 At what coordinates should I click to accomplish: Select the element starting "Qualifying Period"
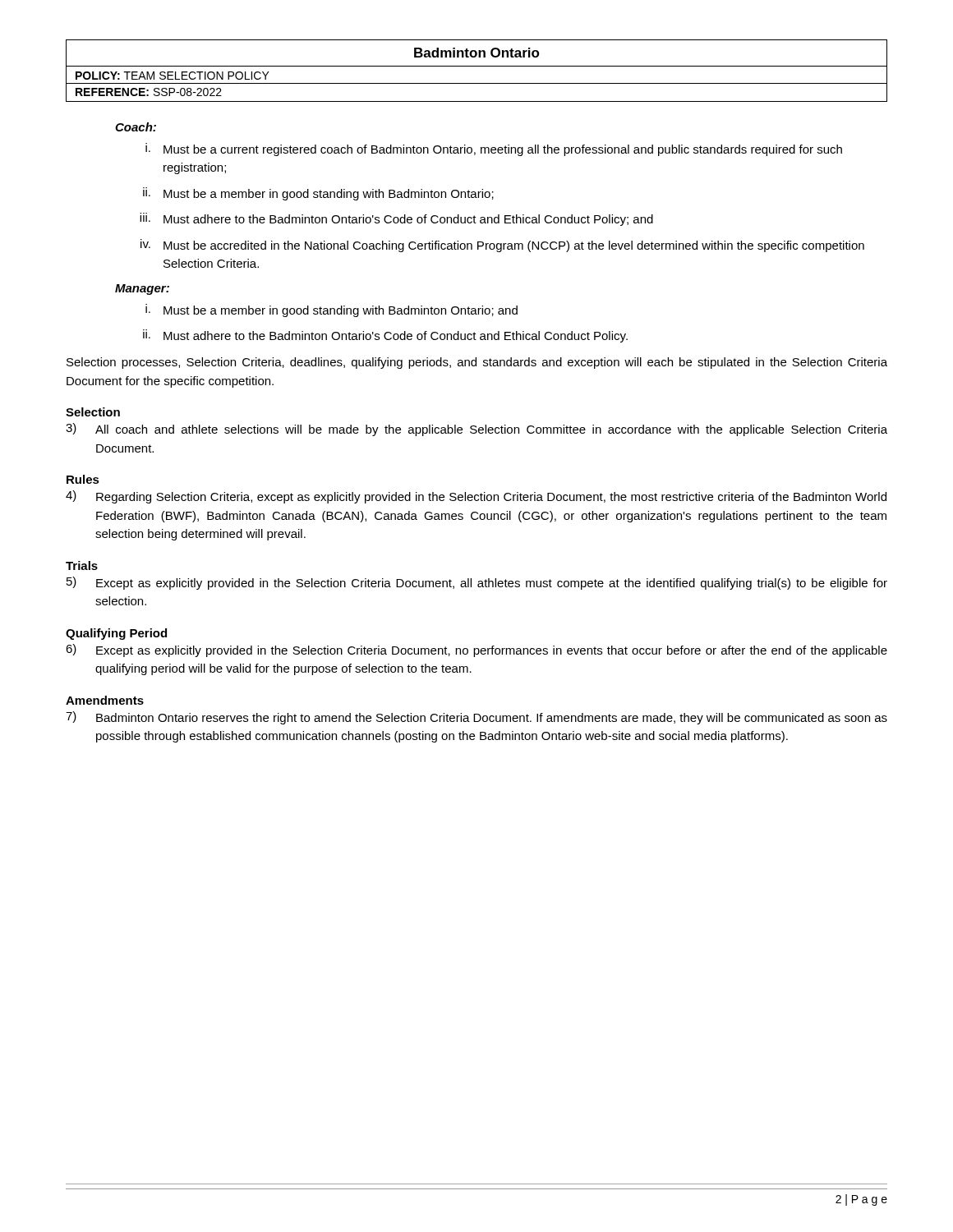coord(117,632)
